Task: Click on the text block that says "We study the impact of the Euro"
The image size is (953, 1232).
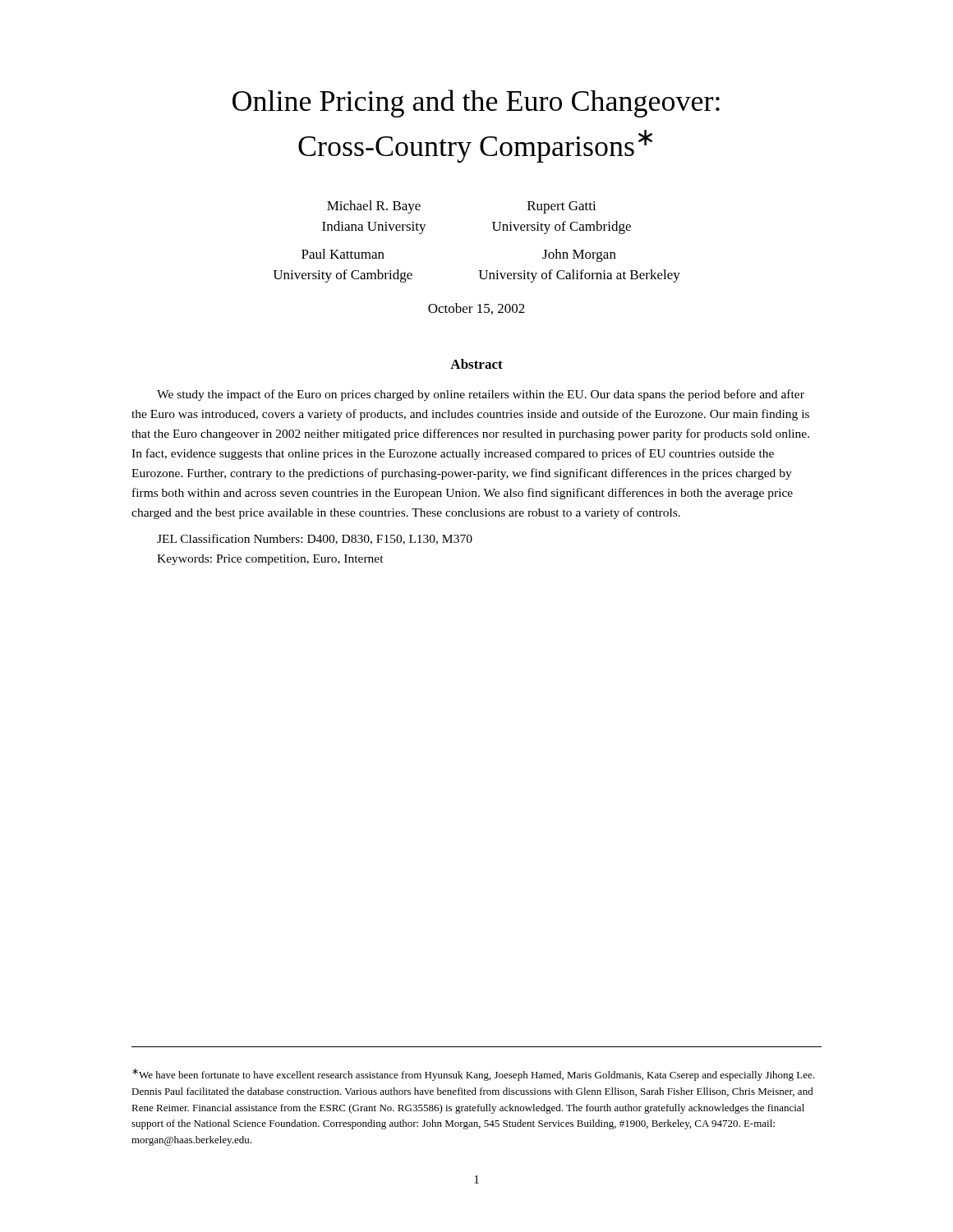Action: [476, 476]
